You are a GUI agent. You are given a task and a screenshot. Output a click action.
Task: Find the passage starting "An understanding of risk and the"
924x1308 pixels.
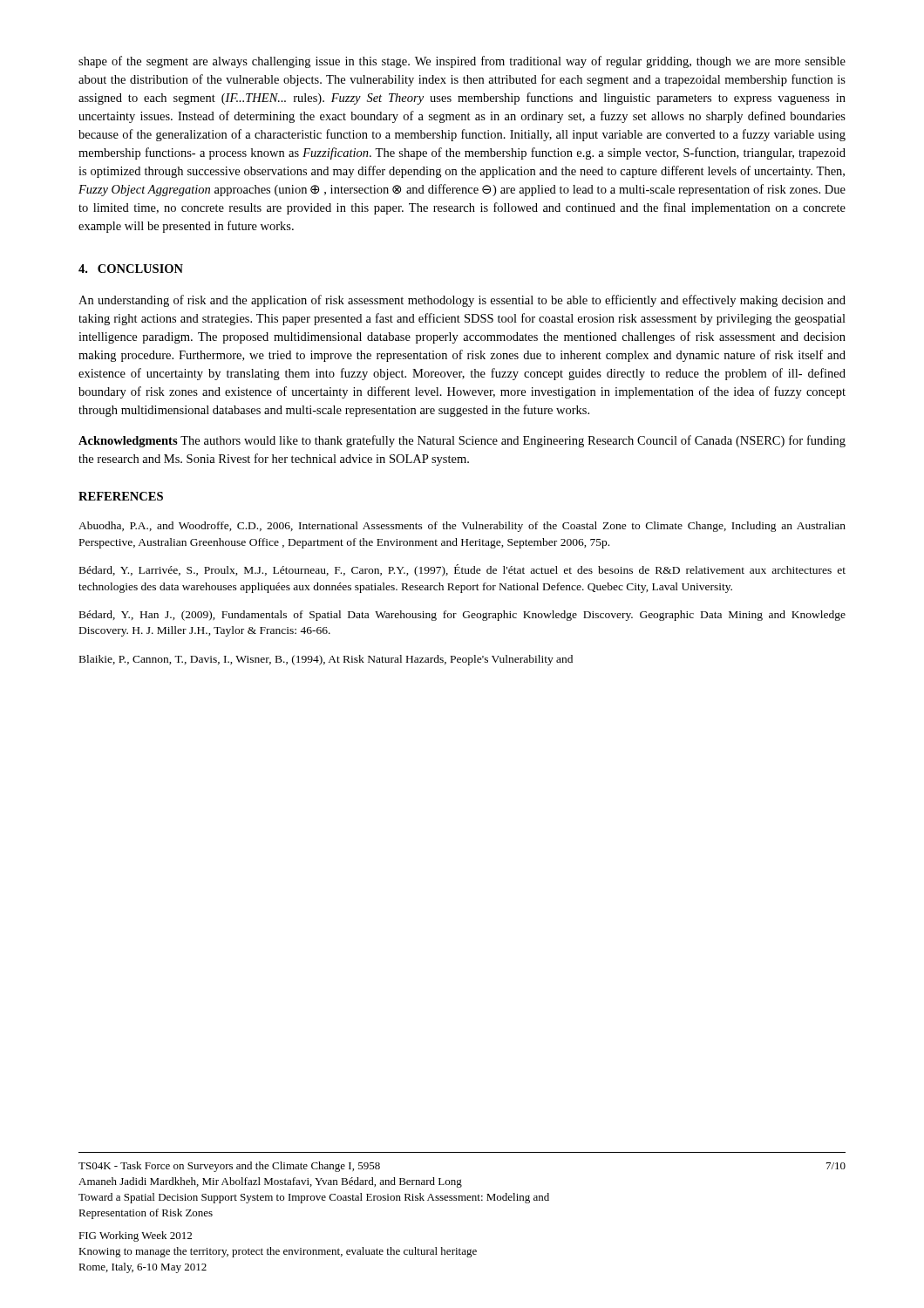(462, 355)
